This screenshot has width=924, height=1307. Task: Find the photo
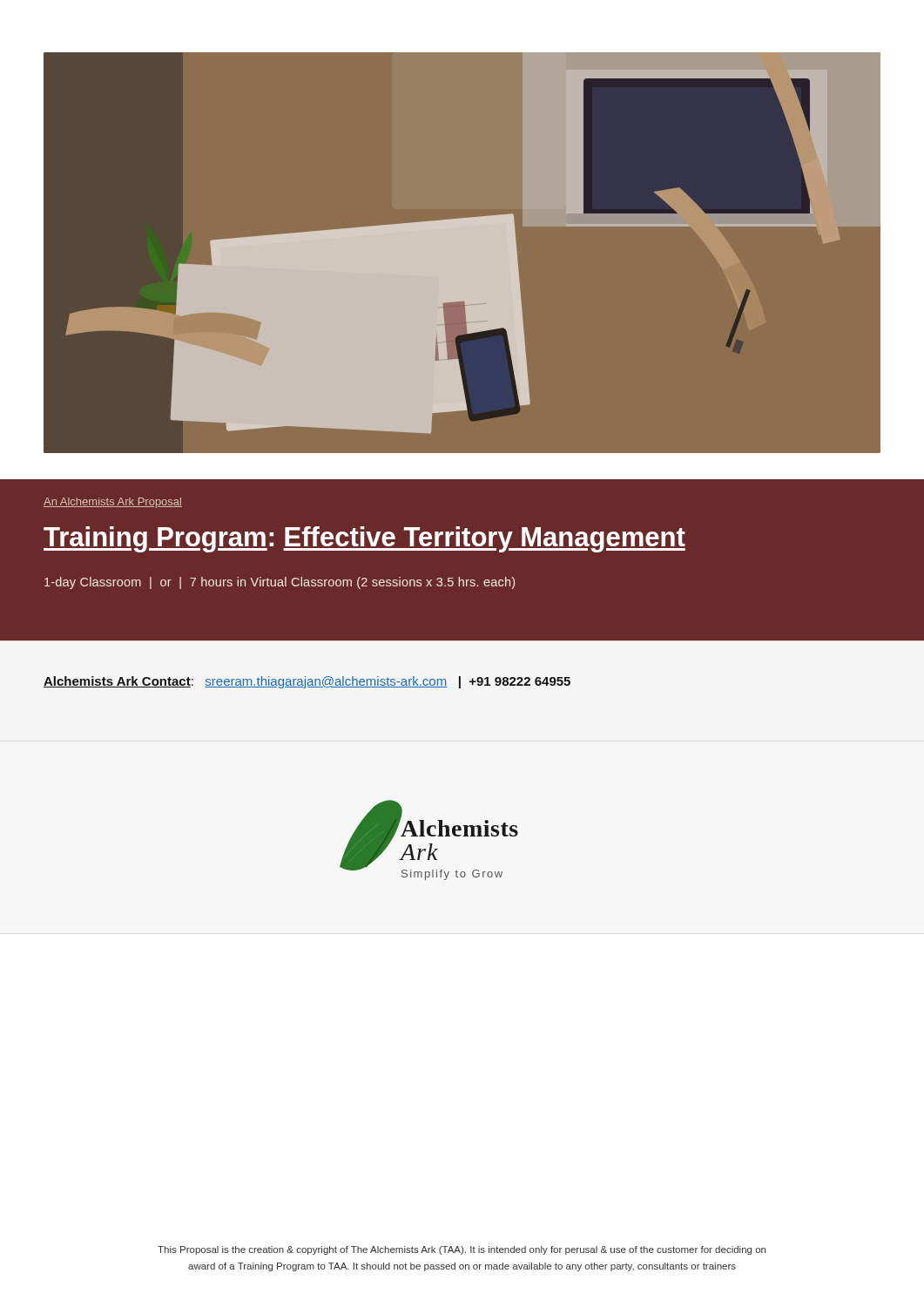point(462,253)
